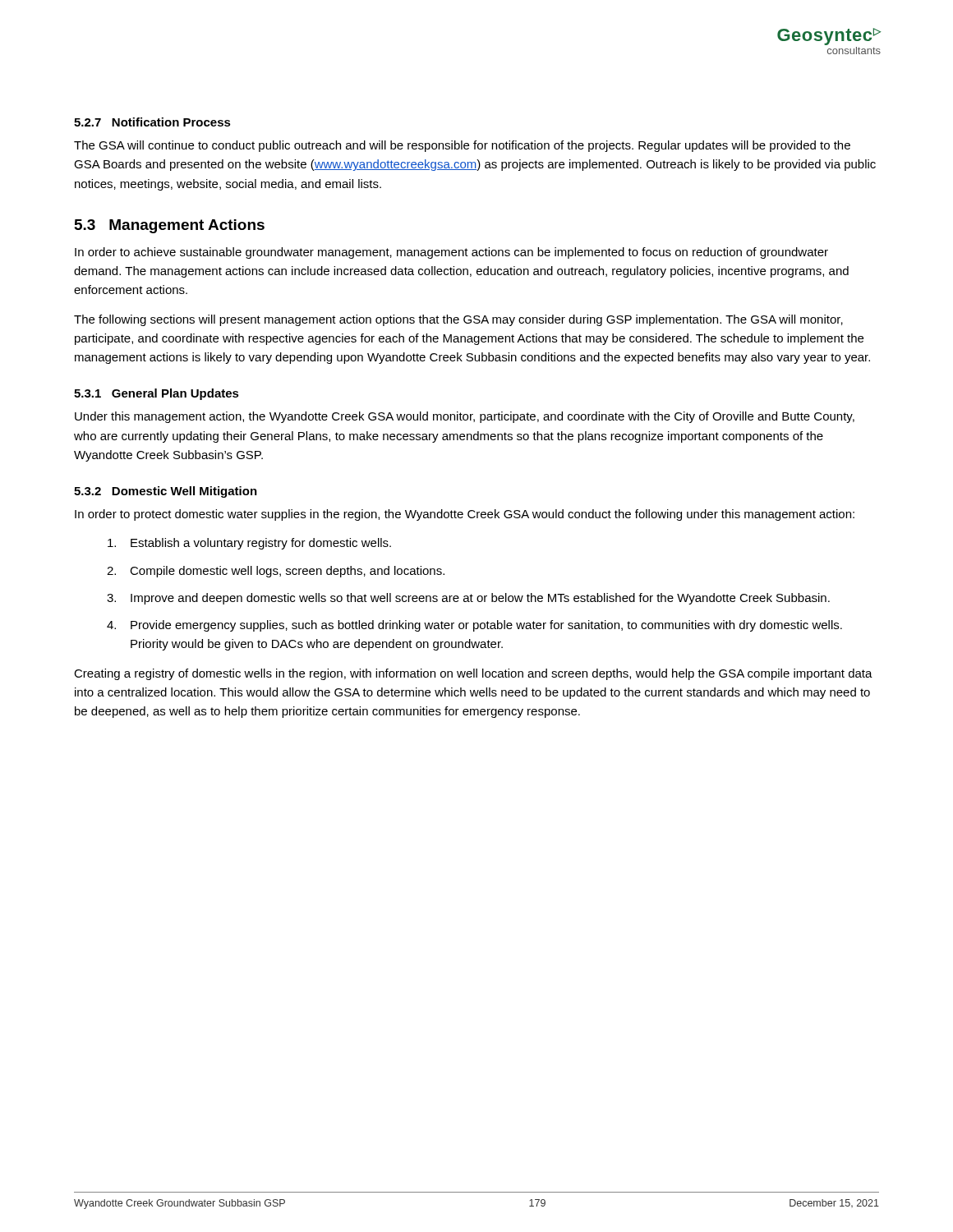The width and height of the screenshot is (953, 1232).
Task: Find the block on this page that starts "3. Improve and deepen domestic wells"
Action: [x=493, y=597]
